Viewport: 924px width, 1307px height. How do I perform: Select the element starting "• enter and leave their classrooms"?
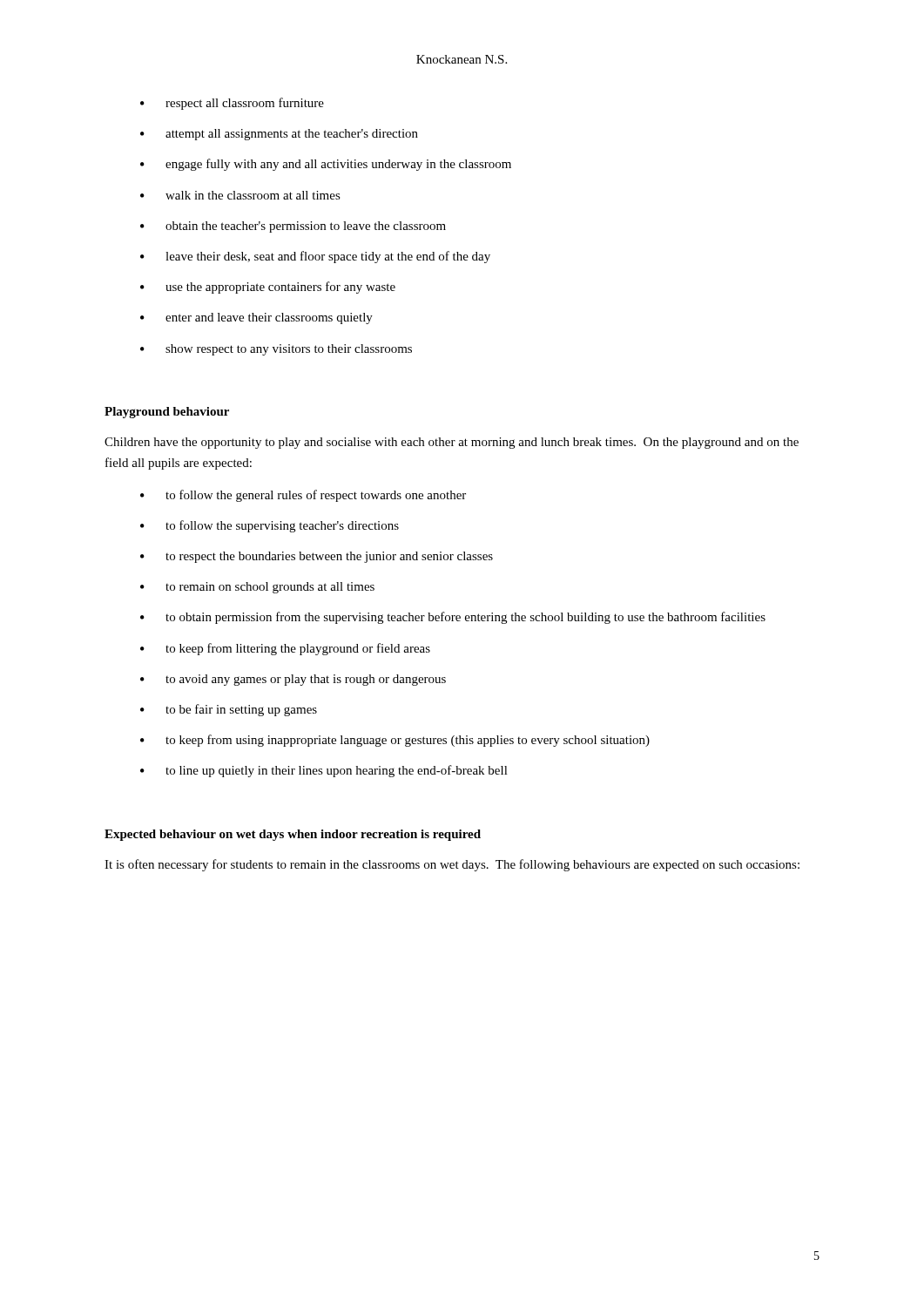(256, 318)
